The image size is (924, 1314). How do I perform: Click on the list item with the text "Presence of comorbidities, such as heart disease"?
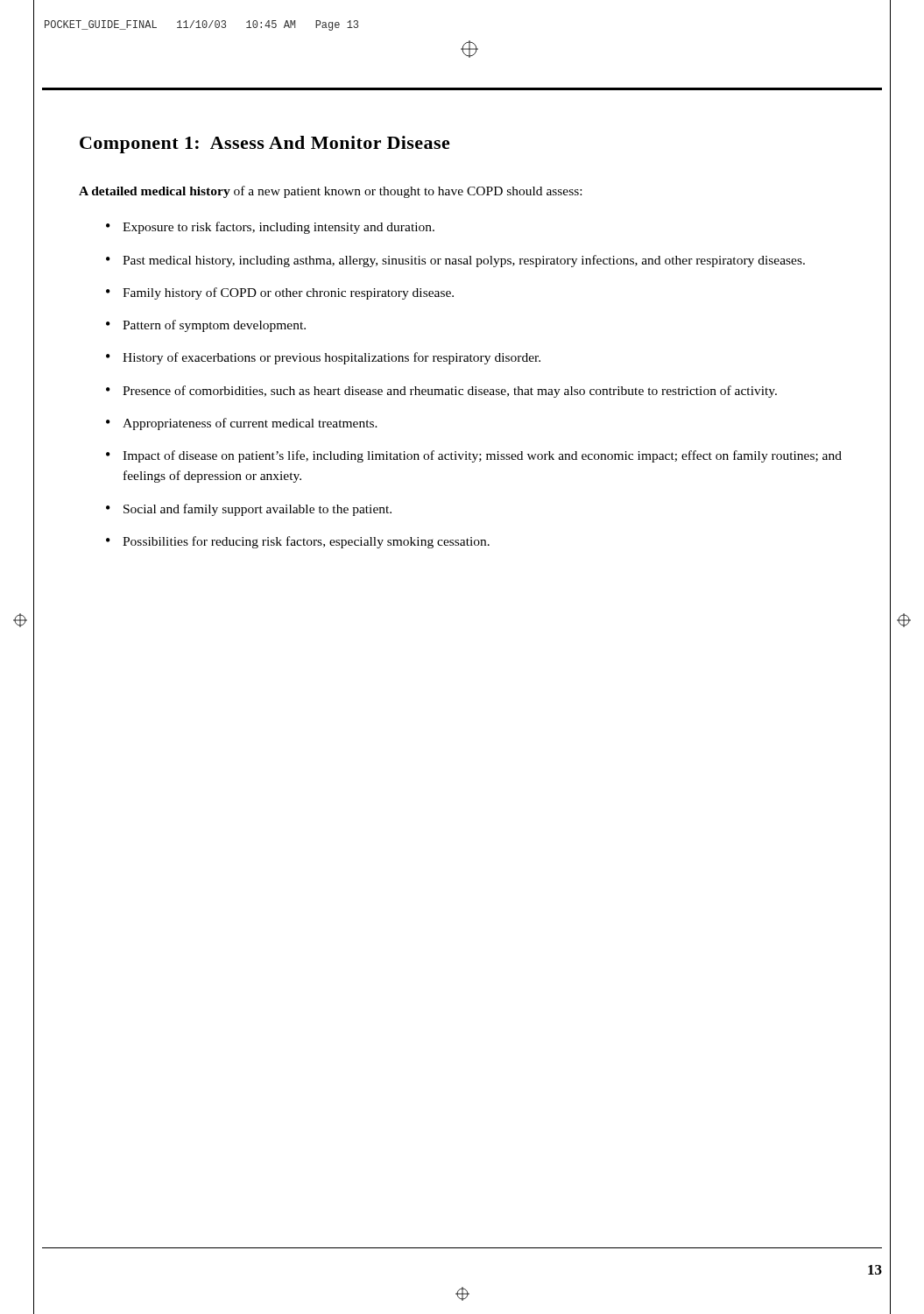coord(450,390)
